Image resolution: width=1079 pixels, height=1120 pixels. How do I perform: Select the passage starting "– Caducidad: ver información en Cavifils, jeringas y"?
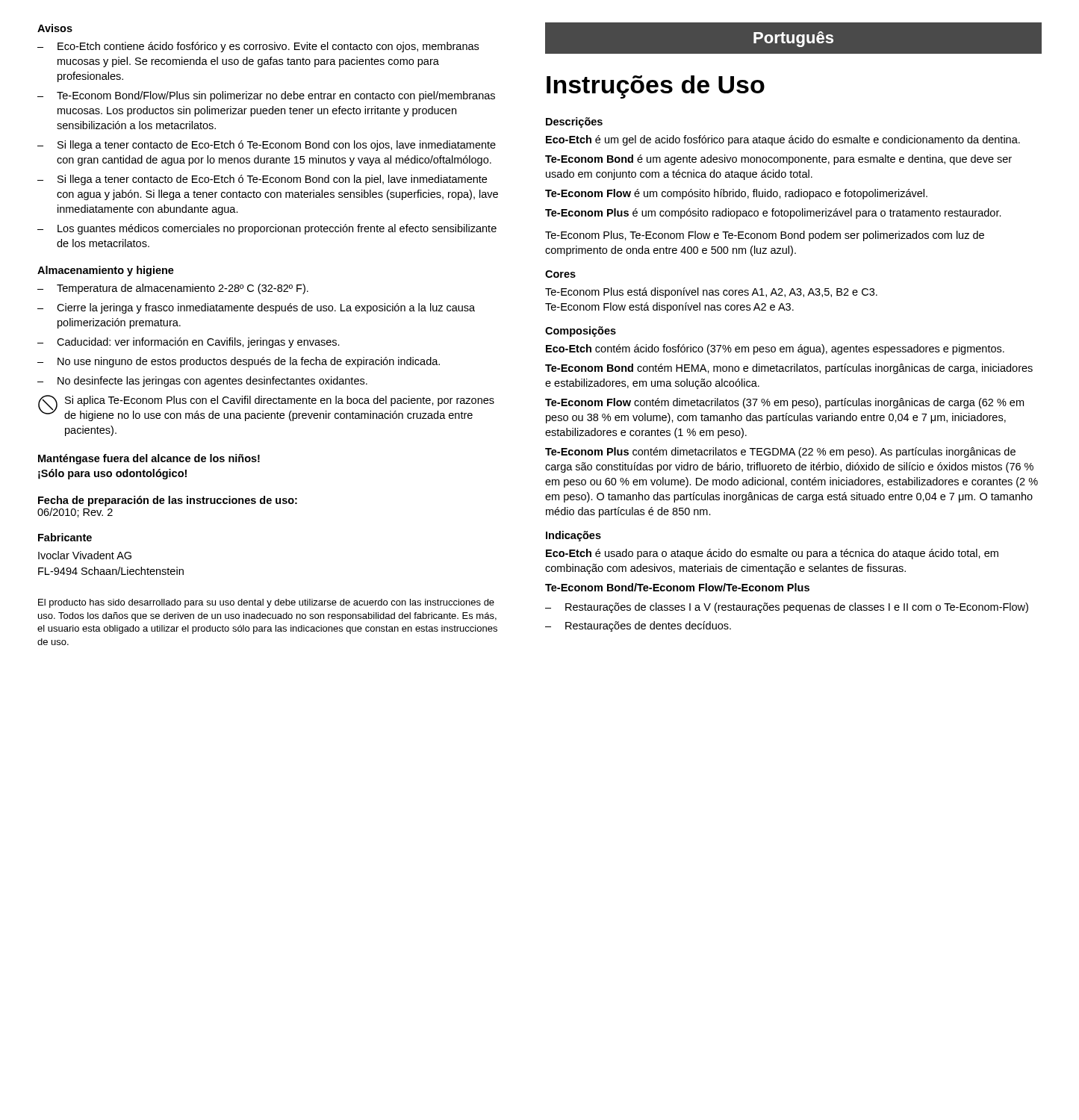tap(269, 342)
